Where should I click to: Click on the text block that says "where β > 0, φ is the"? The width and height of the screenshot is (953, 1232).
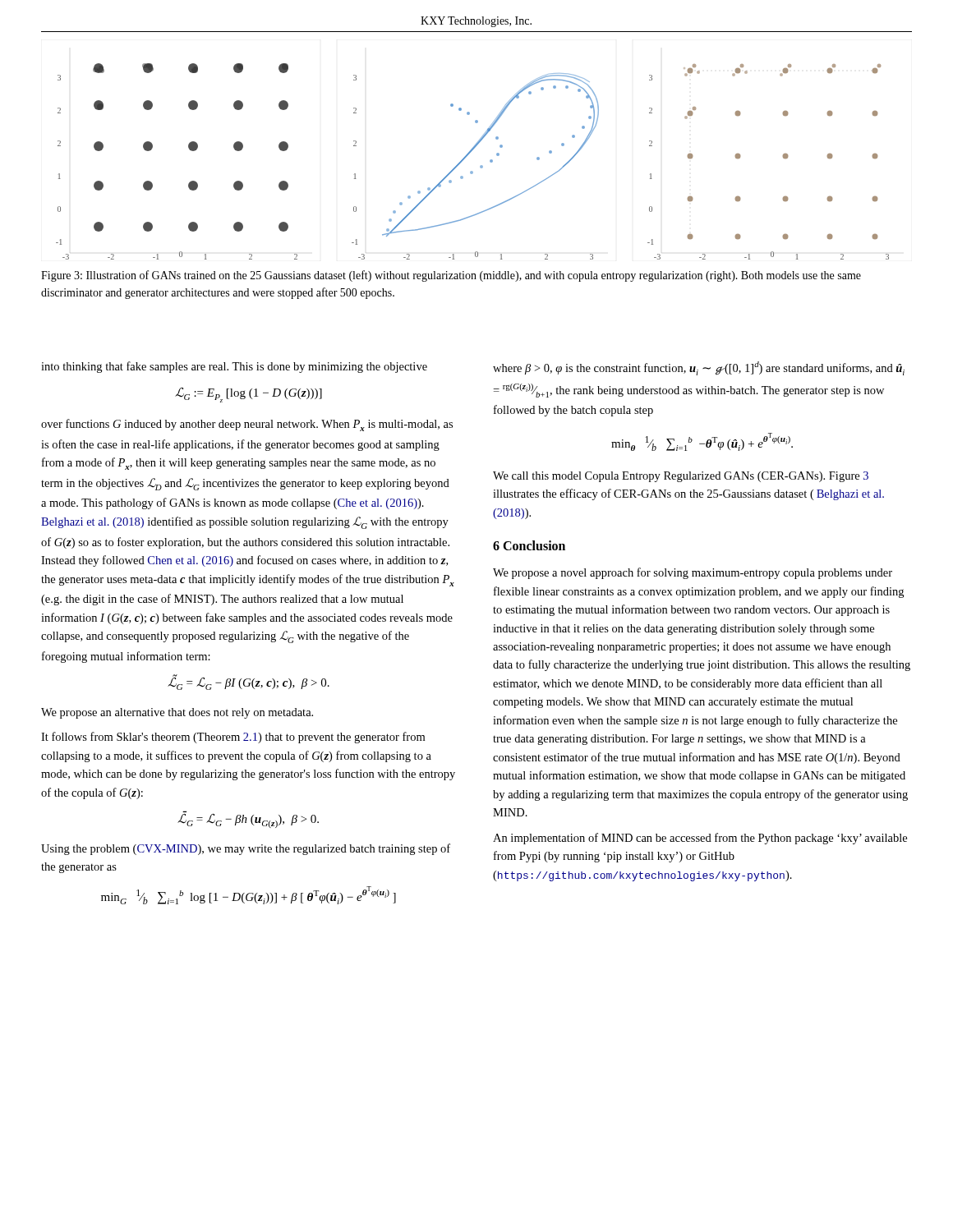pos(699,388)
